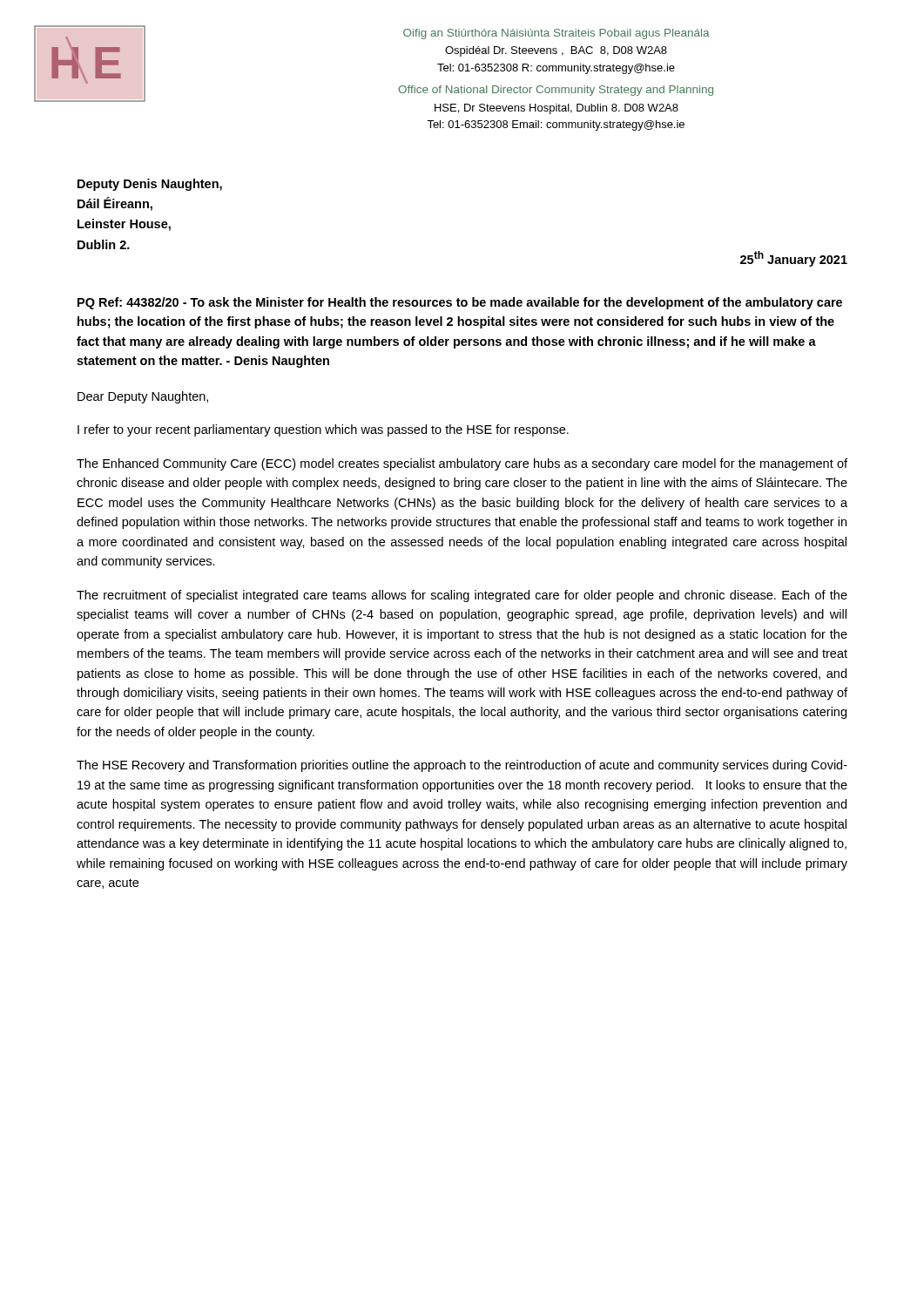The image size is (924, 1307).
Task: Locate the logo
Action: coord(98,65)
